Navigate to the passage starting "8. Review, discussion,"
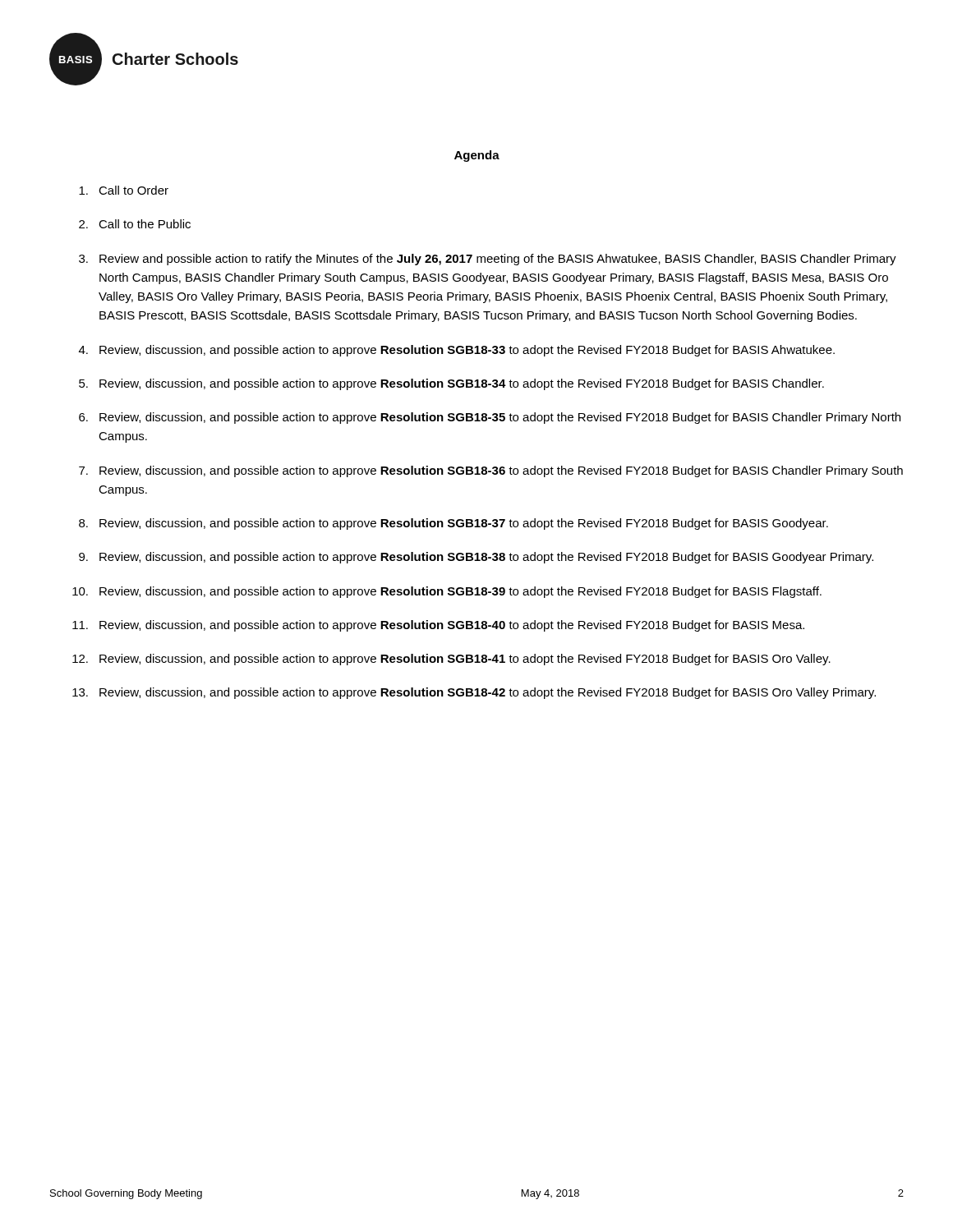This screenshot has width=953, height=1232. [x=476, y=523]
